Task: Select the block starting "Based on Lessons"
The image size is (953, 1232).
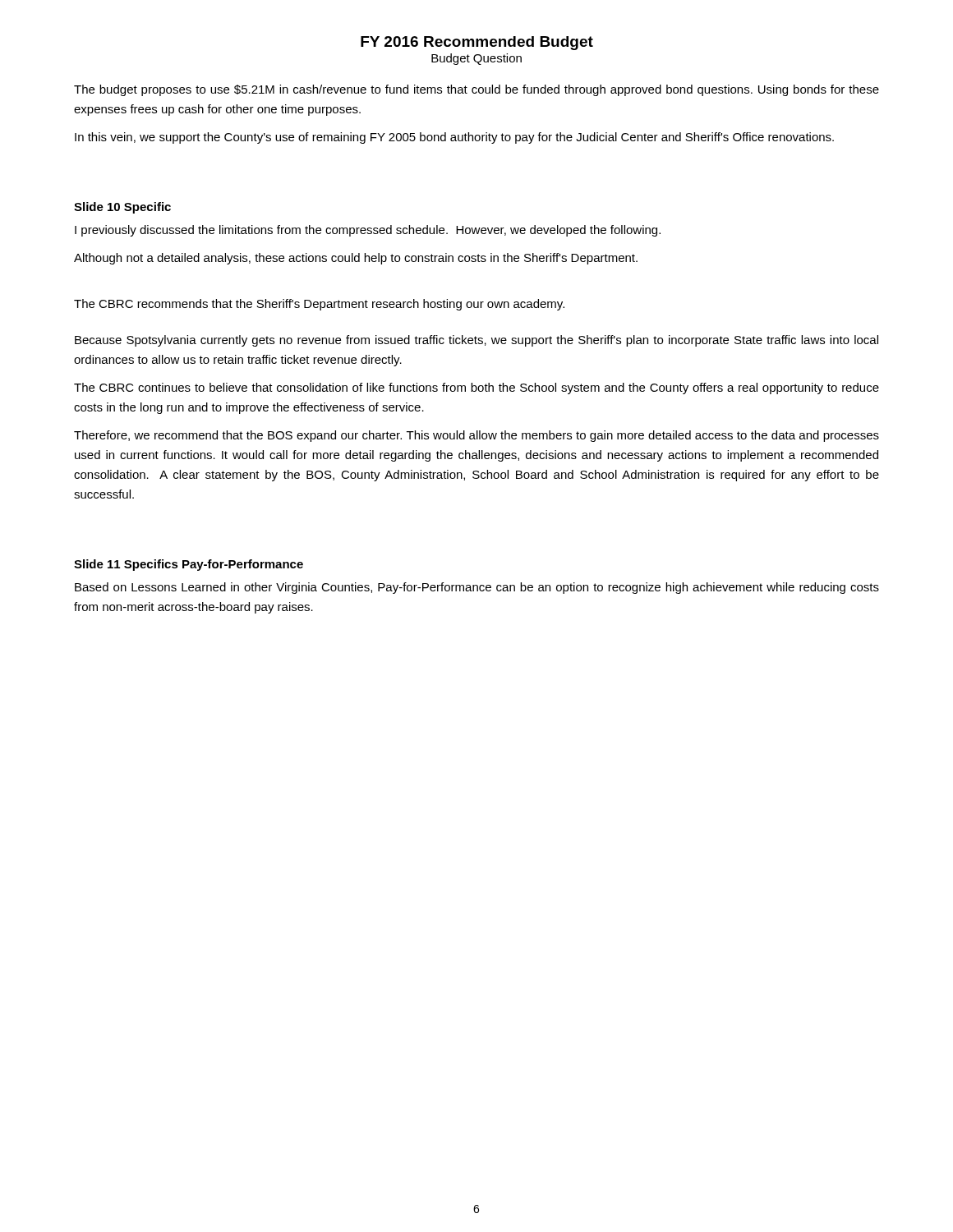Action: 476,597
